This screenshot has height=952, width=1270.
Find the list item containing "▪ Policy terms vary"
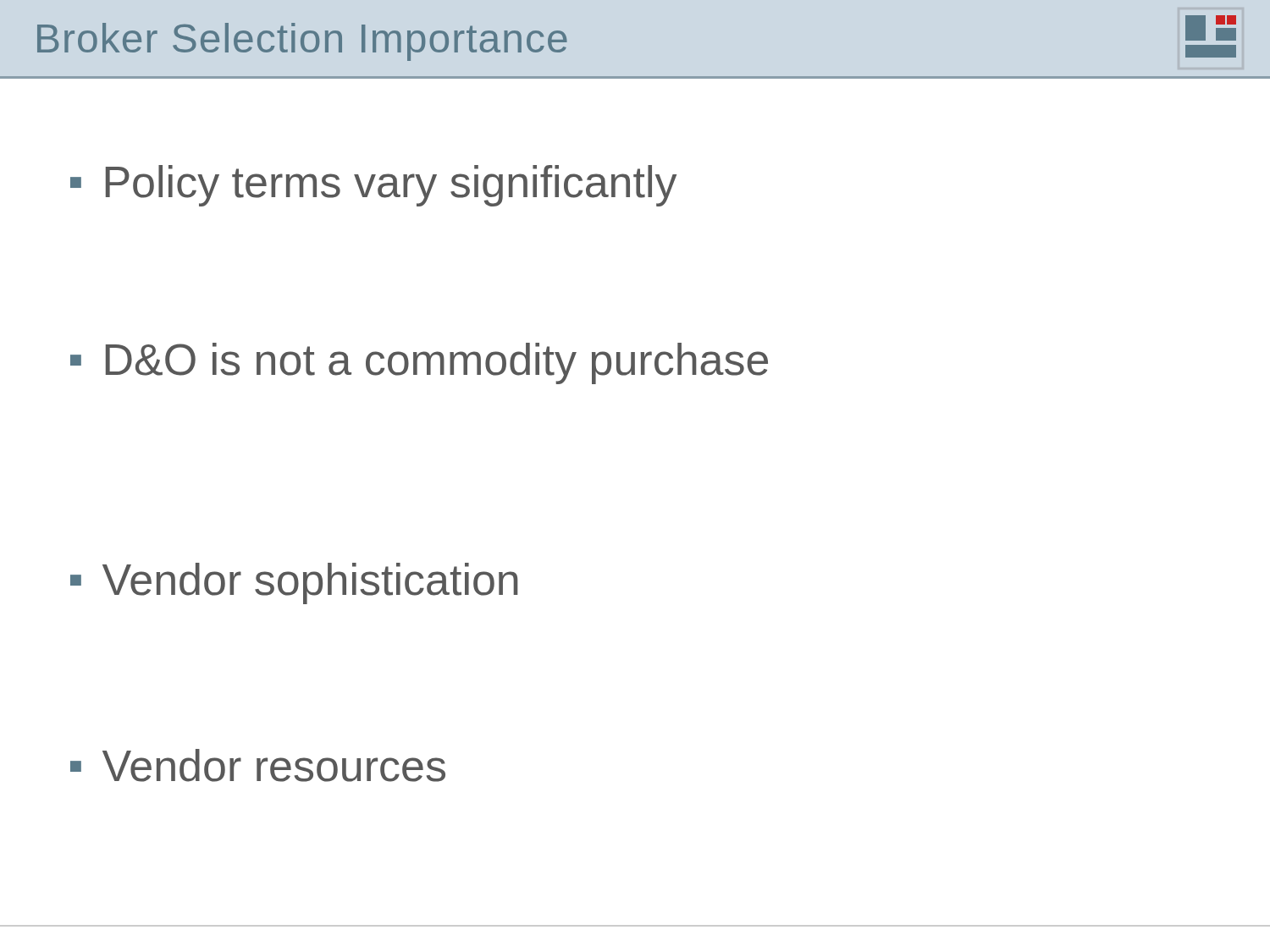click(372, 180)
